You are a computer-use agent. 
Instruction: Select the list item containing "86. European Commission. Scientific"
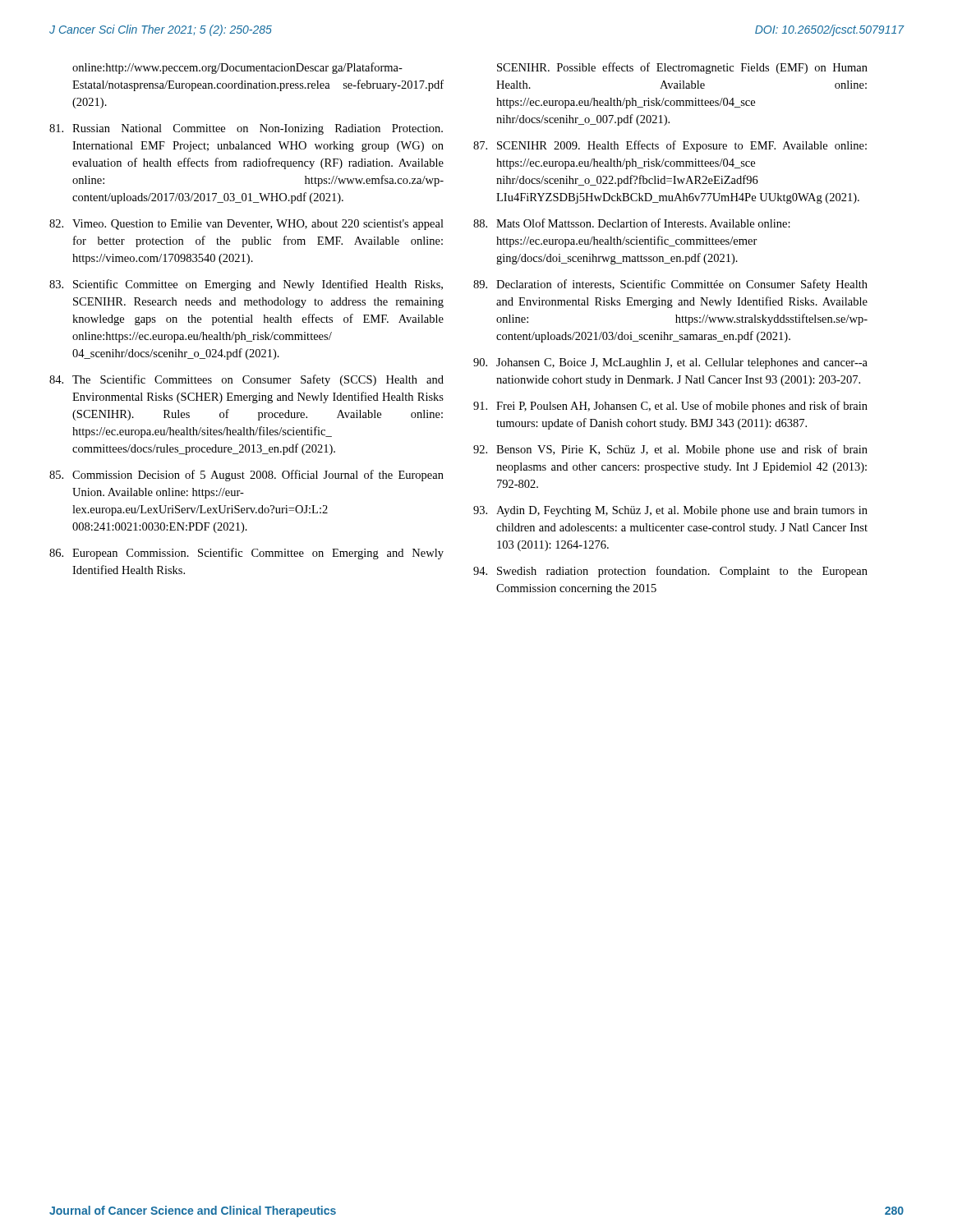click(246, 562)
